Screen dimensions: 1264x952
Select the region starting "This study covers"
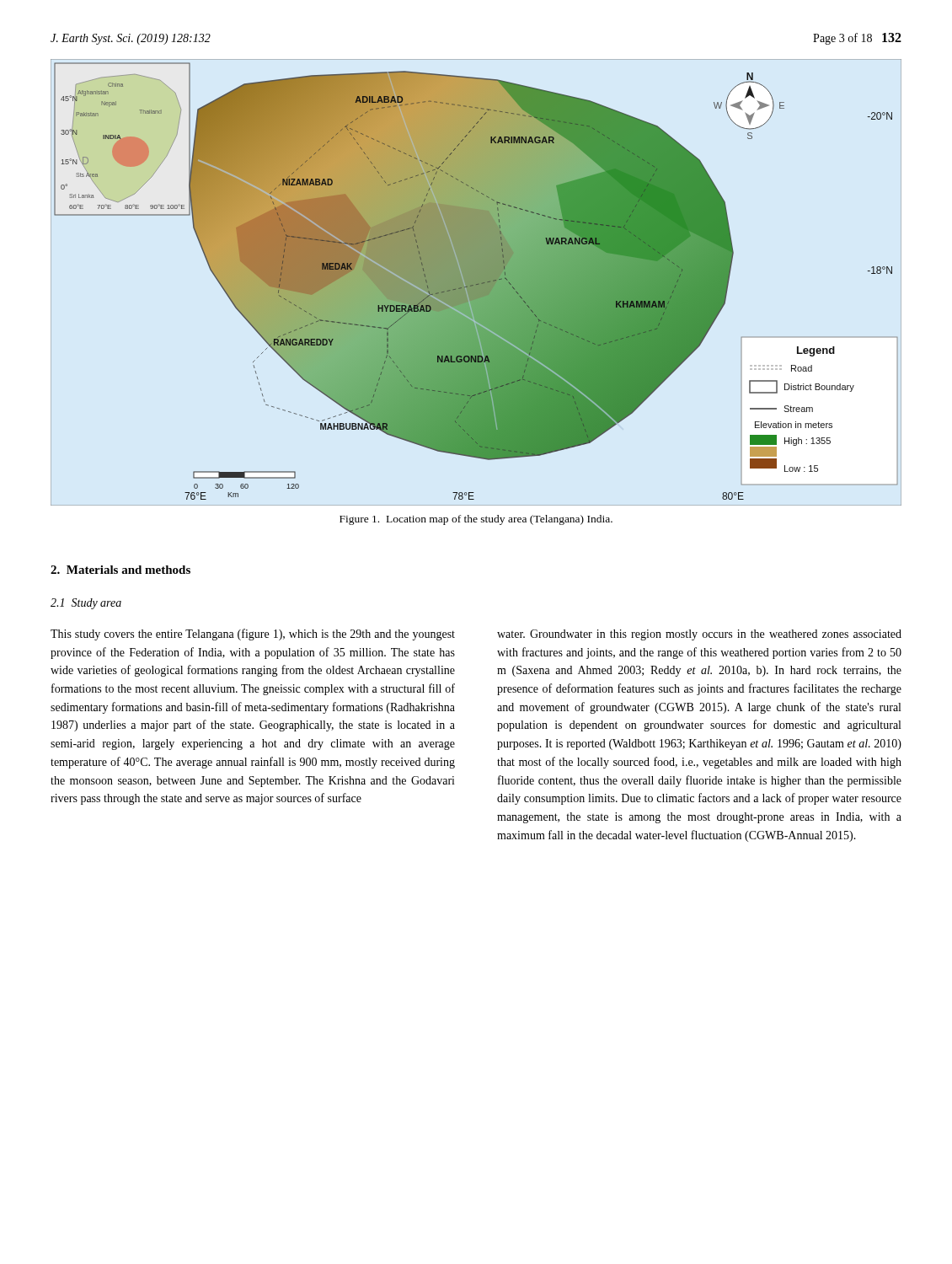point(253,716)
